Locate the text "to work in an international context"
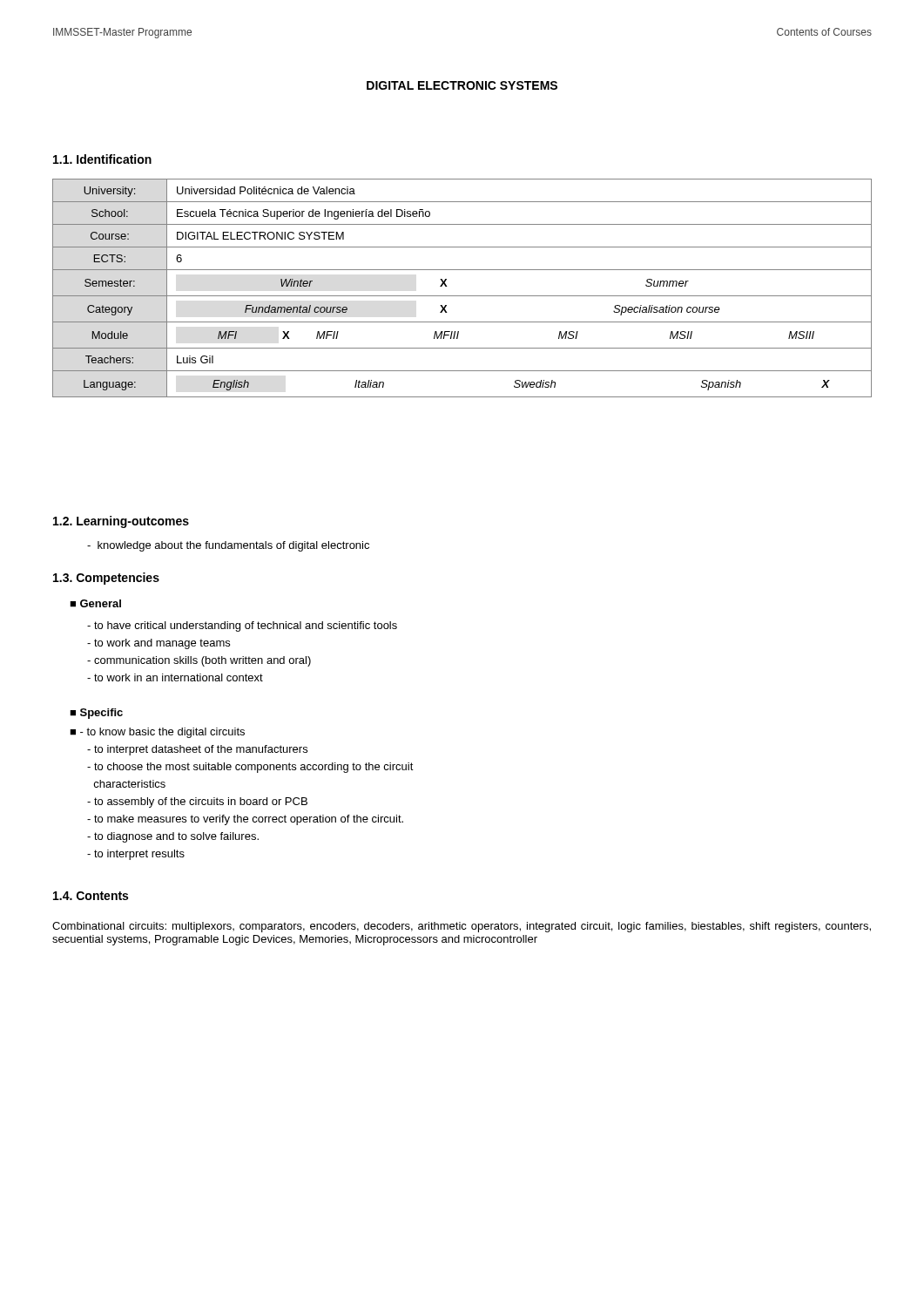This screenshot has height=1307, width=924. tap(175, 677)
